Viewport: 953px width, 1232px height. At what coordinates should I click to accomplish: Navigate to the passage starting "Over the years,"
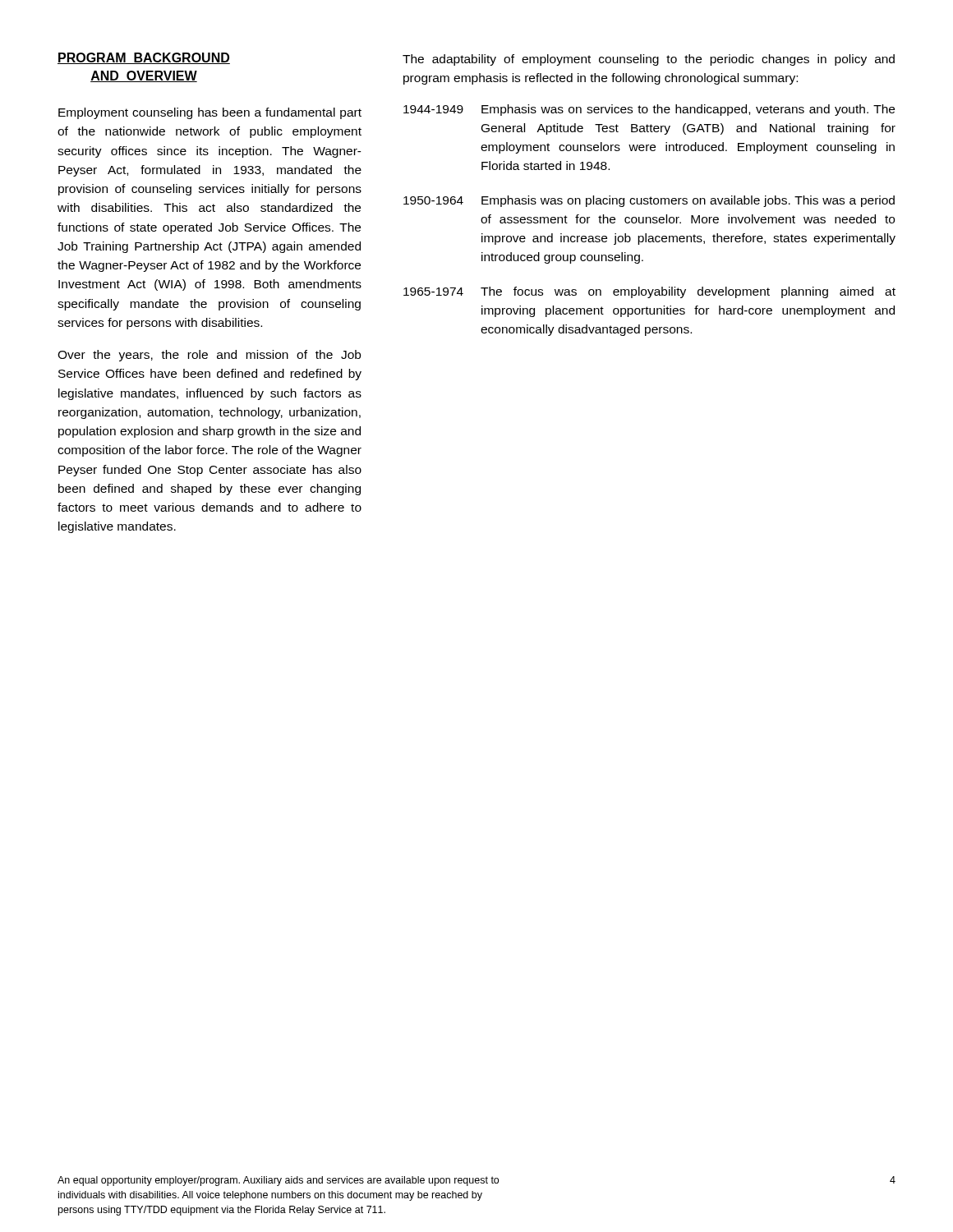coord(209,441)
